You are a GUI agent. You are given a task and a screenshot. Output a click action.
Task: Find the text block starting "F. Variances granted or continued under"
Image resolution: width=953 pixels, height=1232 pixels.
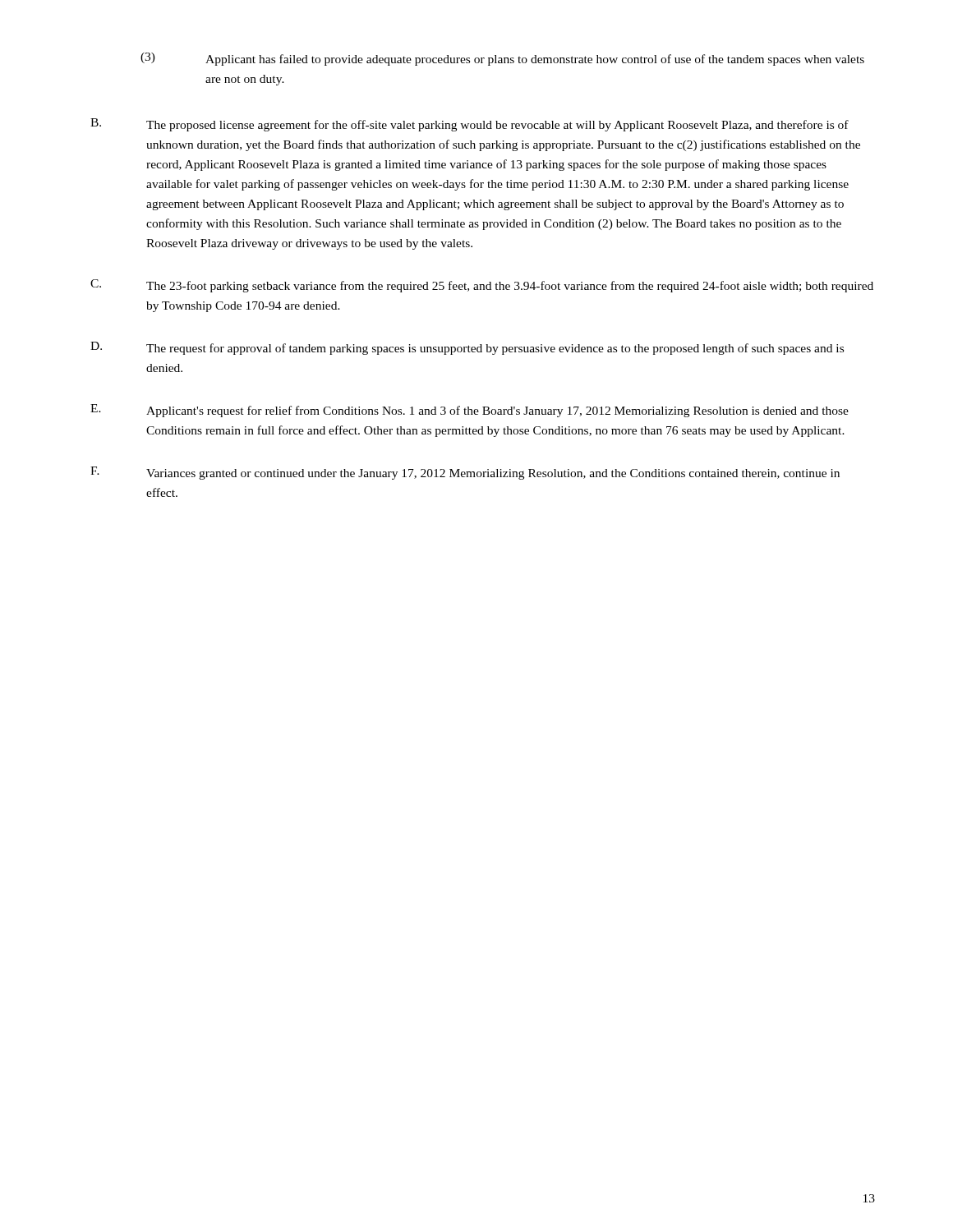(483, 483)
